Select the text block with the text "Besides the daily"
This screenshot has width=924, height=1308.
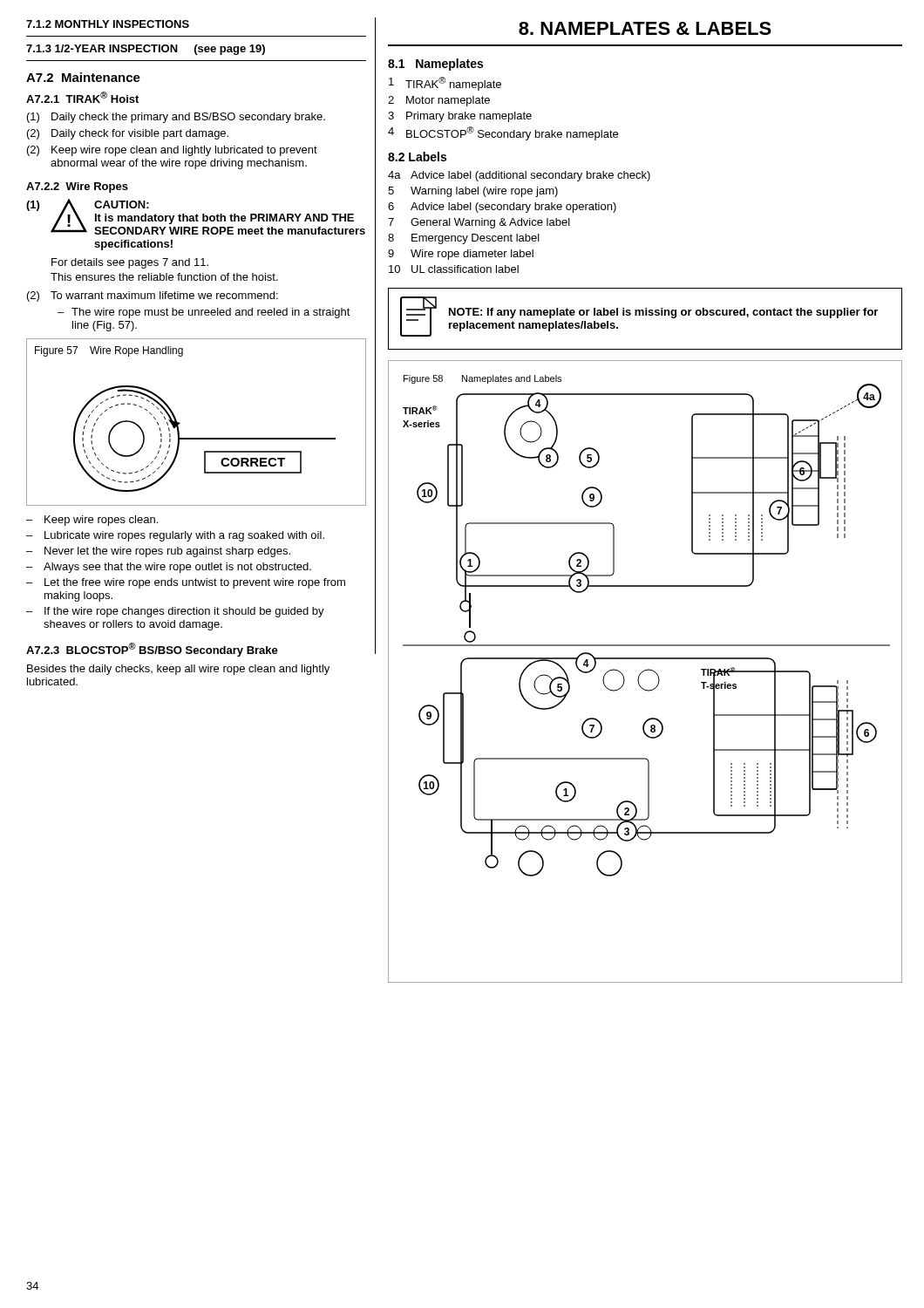[178, 675]
